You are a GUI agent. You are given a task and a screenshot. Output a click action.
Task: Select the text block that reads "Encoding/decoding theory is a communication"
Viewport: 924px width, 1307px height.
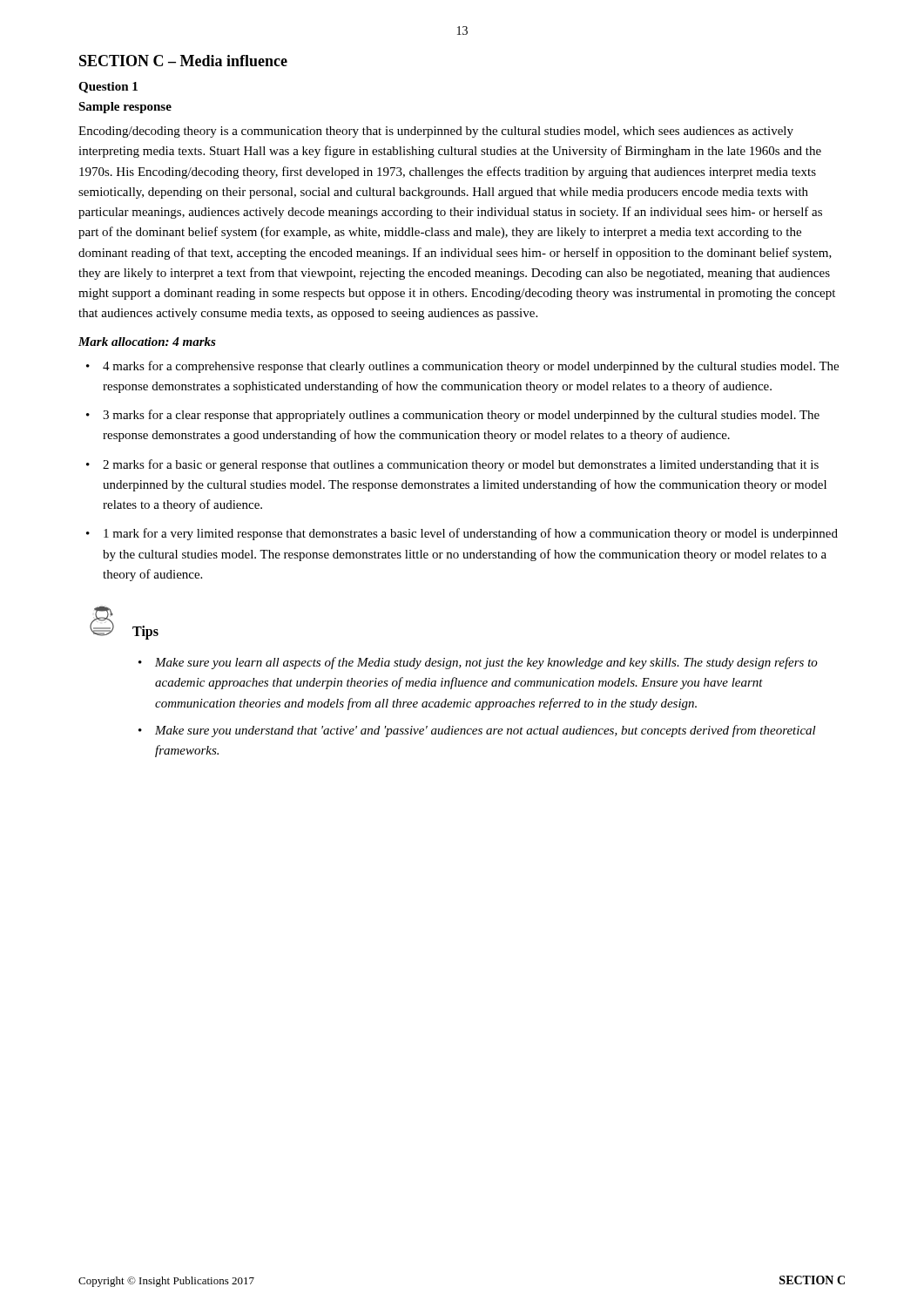pyautogui.click(x=457, y=222)
